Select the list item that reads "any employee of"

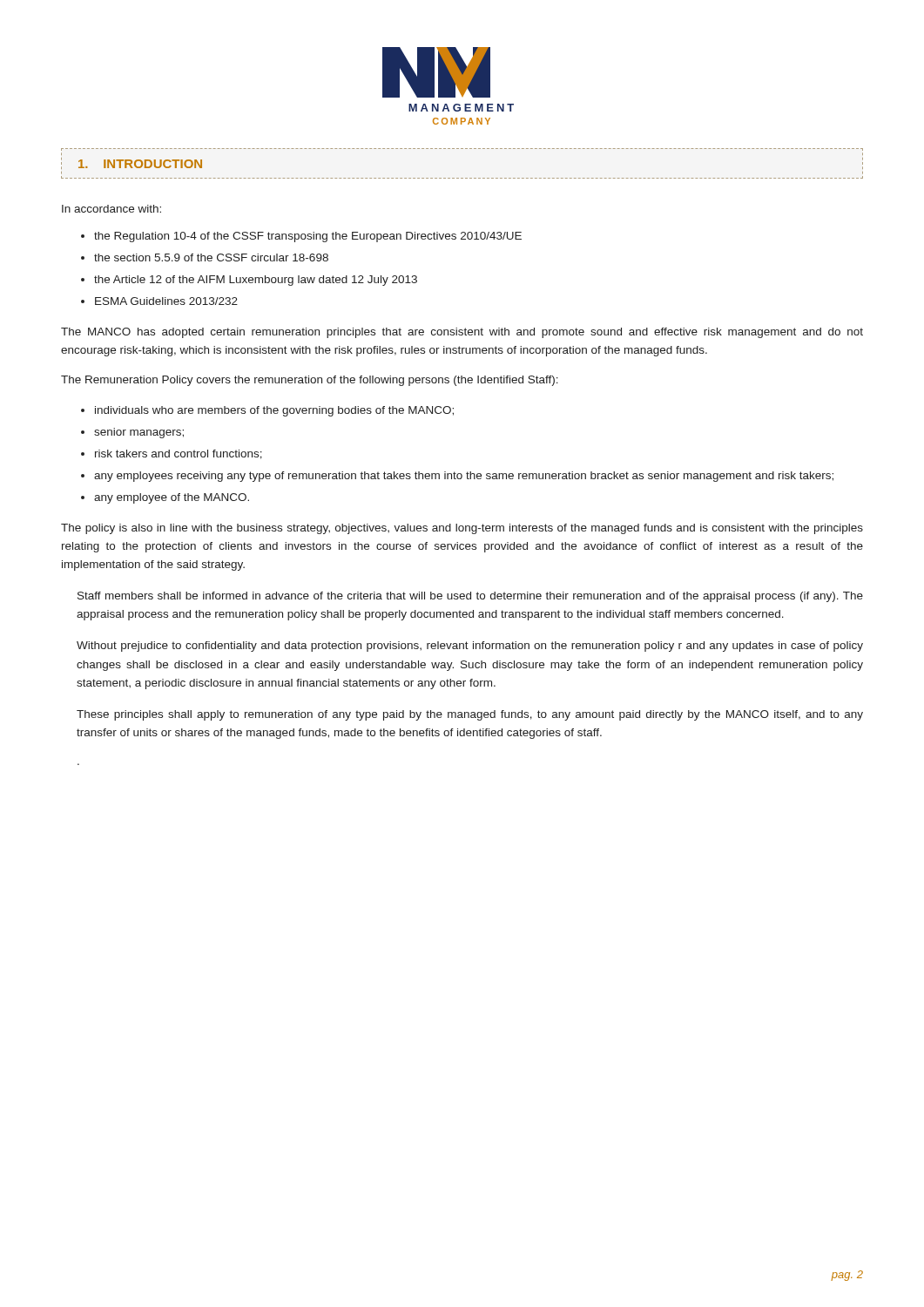[172, 497]
